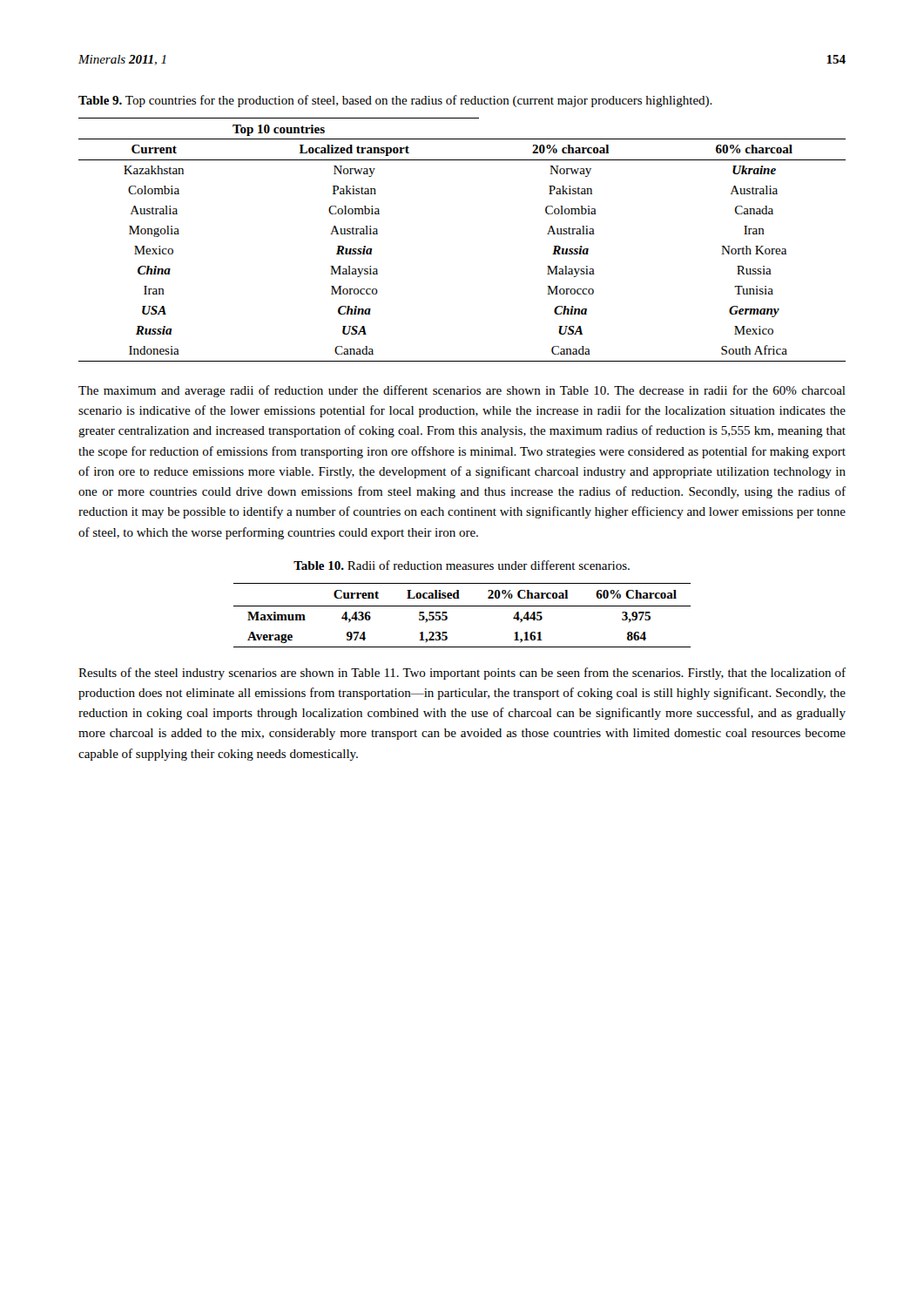Image resolution: width=924 pixels, height=1307 pixels.
Task: Find the table that mentions "South Africa"
Action: point(462,239)
